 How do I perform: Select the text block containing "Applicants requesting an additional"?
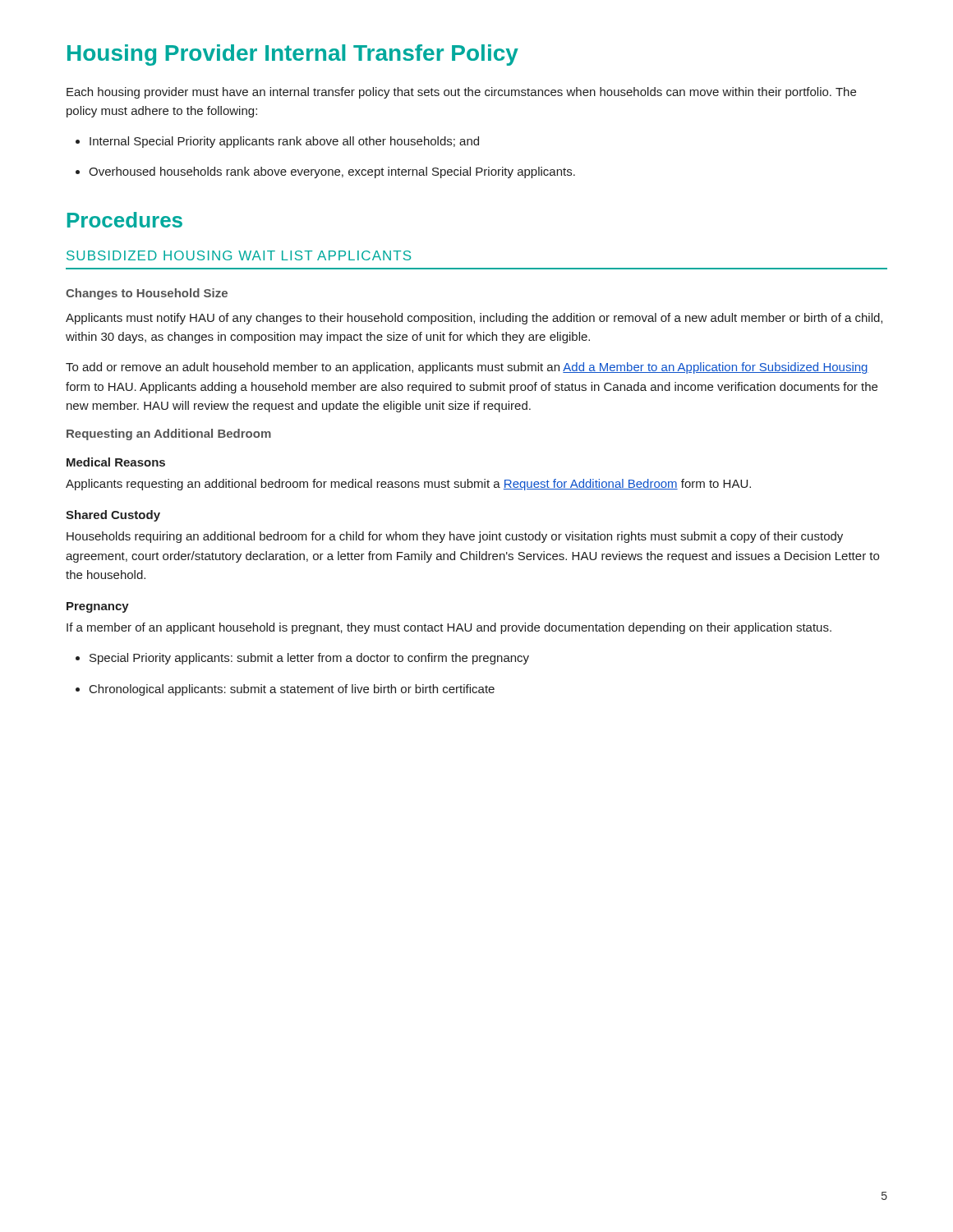click(x=476, y=483)
